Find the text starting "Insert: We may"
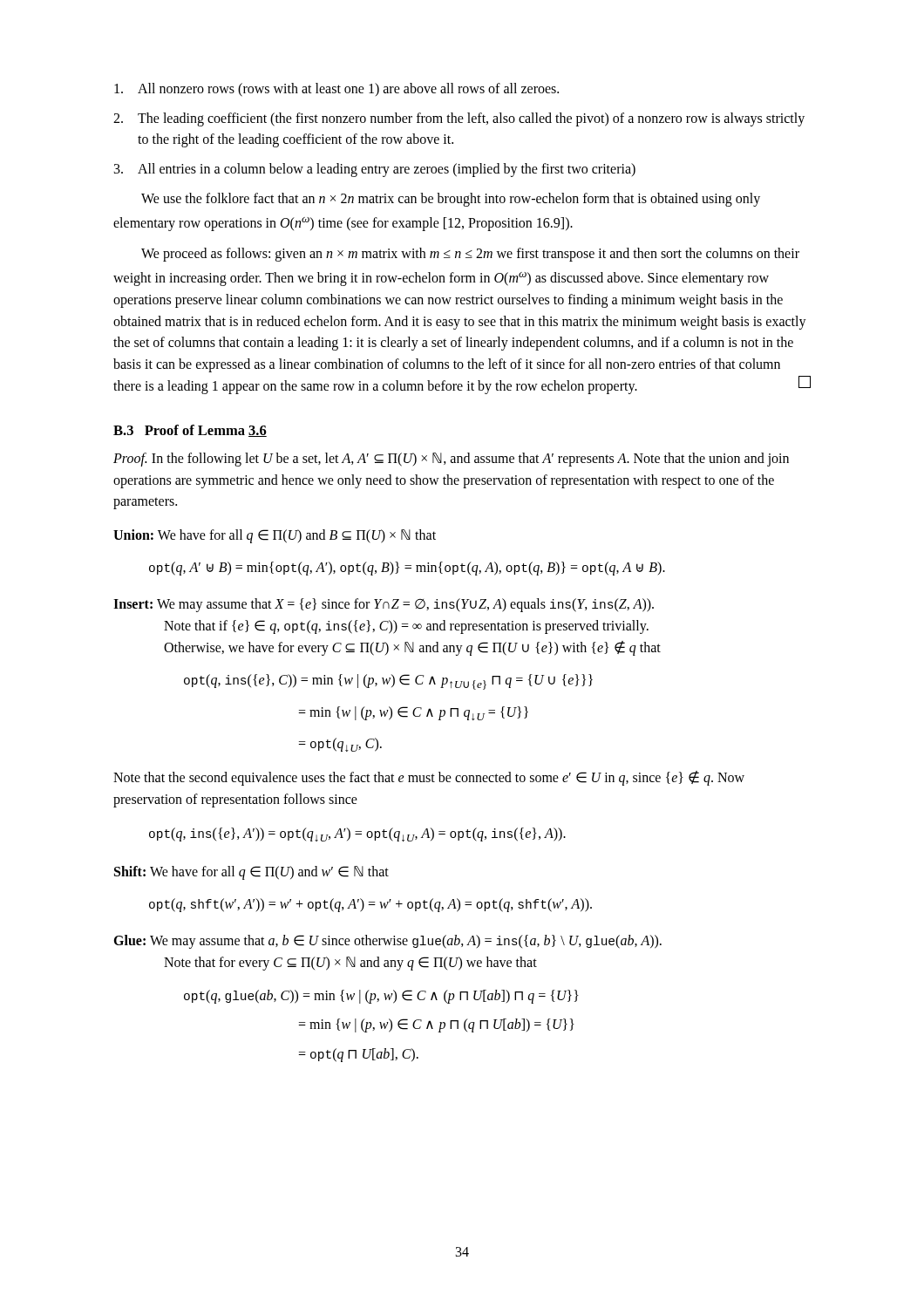 387,625
